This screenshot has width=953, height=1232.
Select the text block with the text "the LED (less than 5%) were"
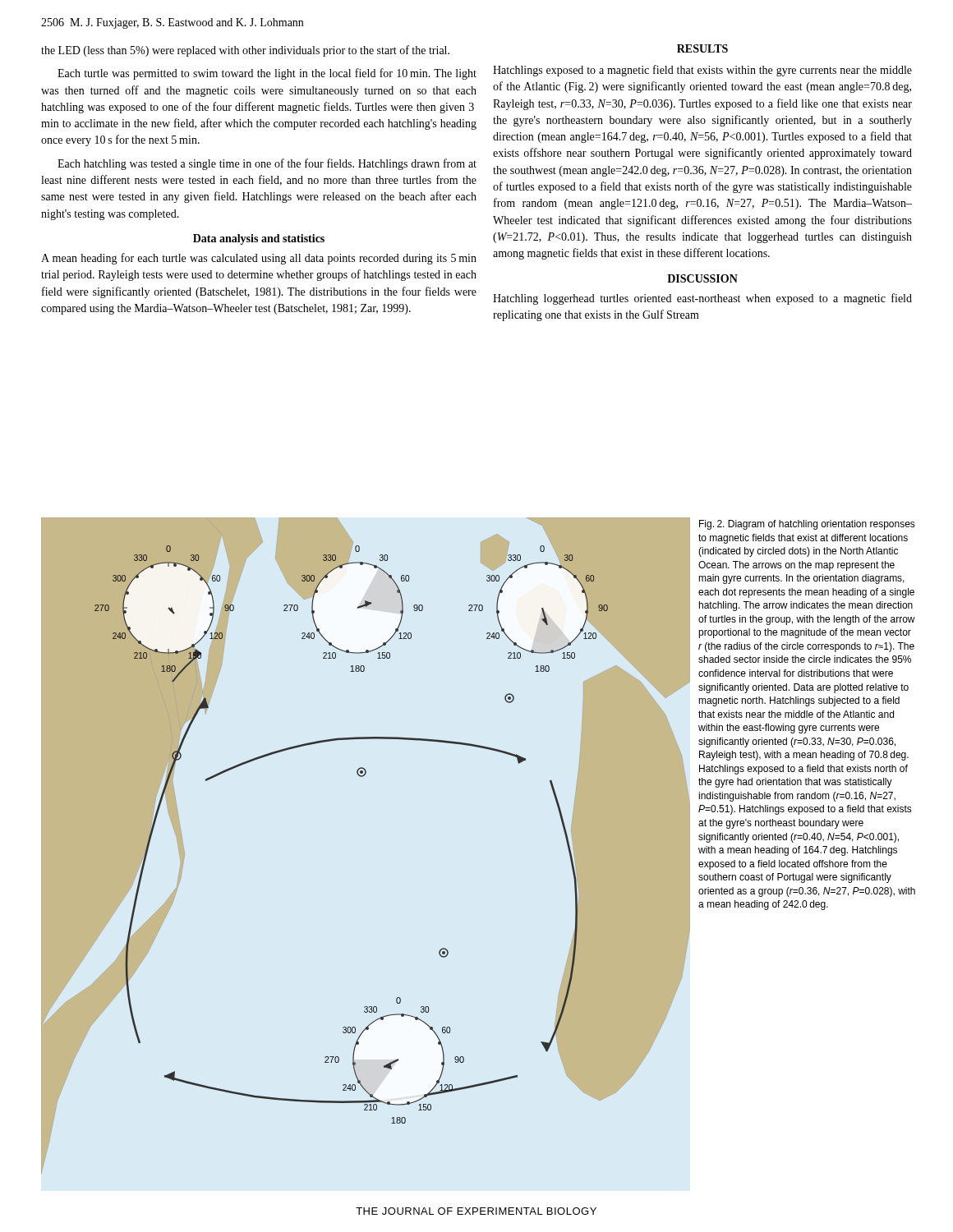click(x=259, y=51)
